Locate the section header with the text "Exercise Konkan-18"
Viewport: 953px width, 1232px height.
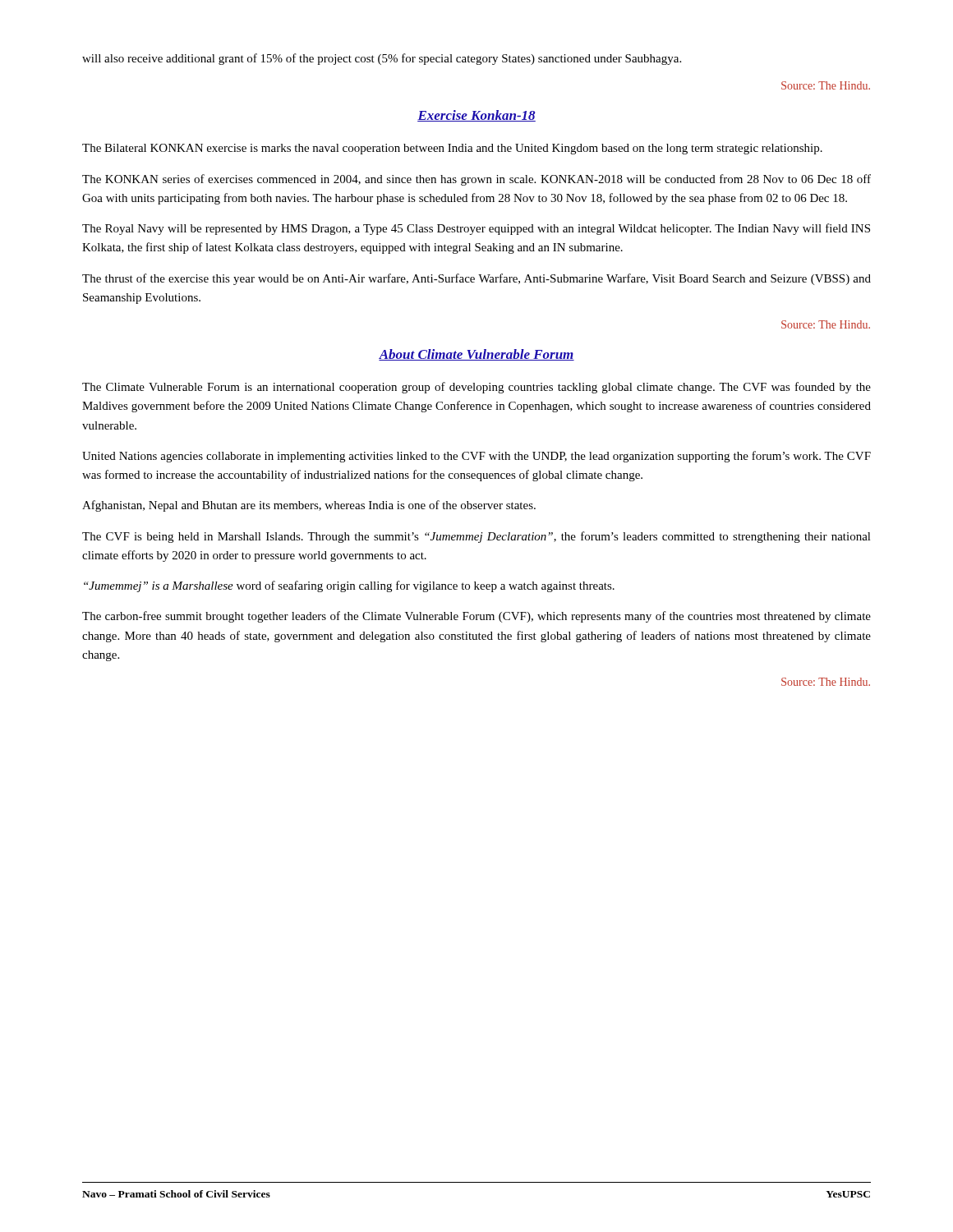point(476,116)
